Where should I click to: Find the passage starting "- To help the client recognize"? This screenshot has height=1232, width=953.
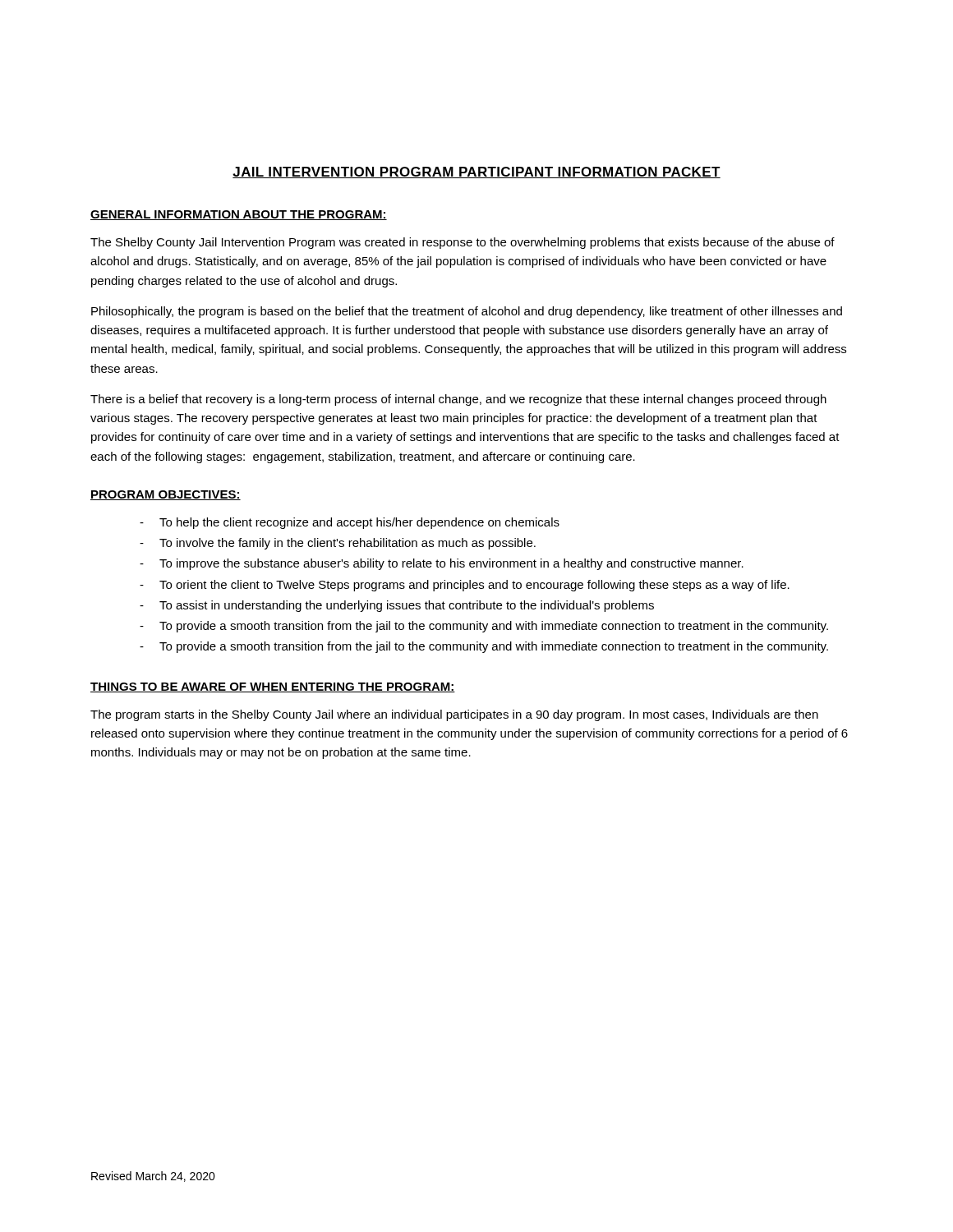coord(501,522)
